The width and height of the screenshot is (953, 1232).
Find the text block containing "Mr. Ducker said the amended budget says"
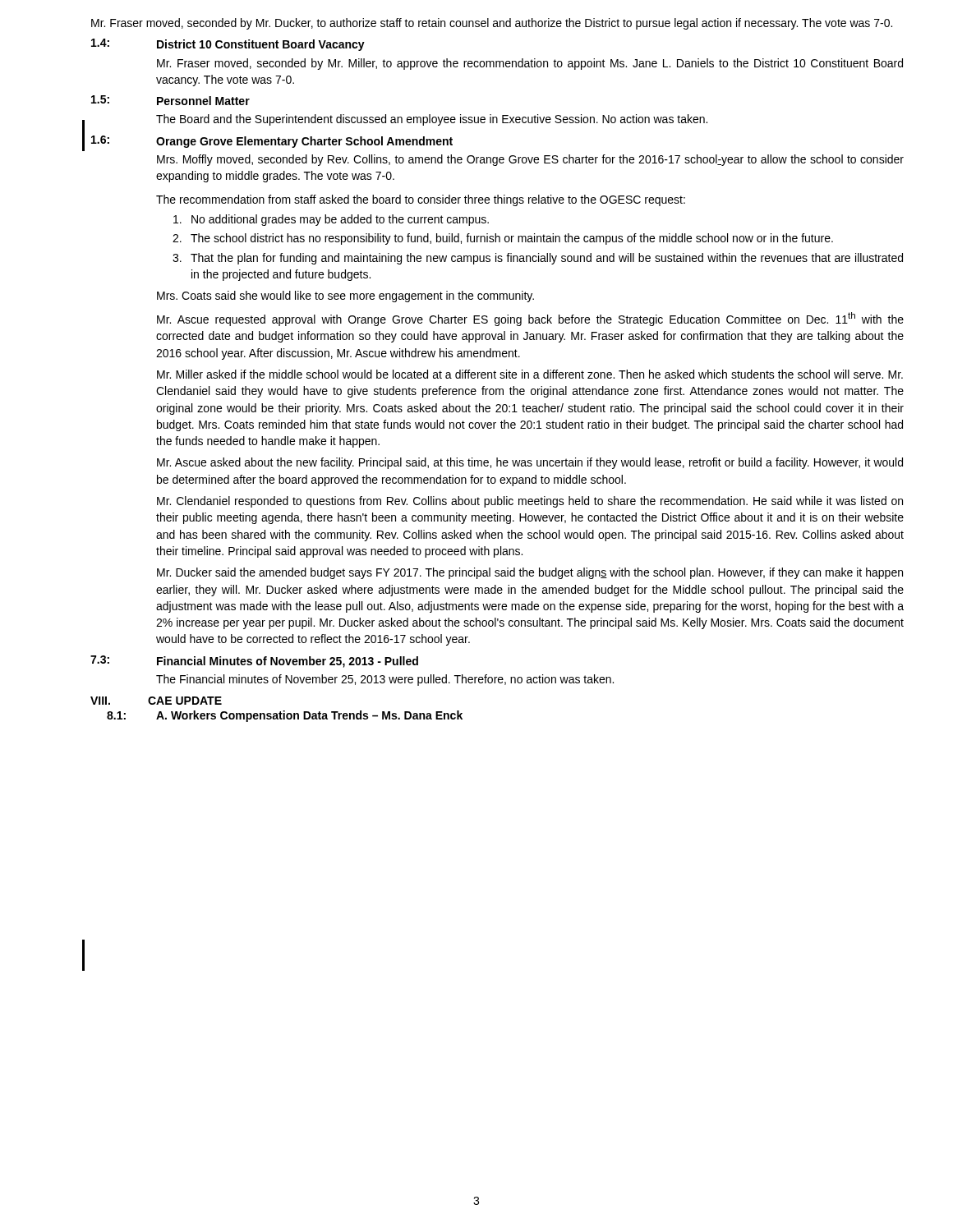530,606
